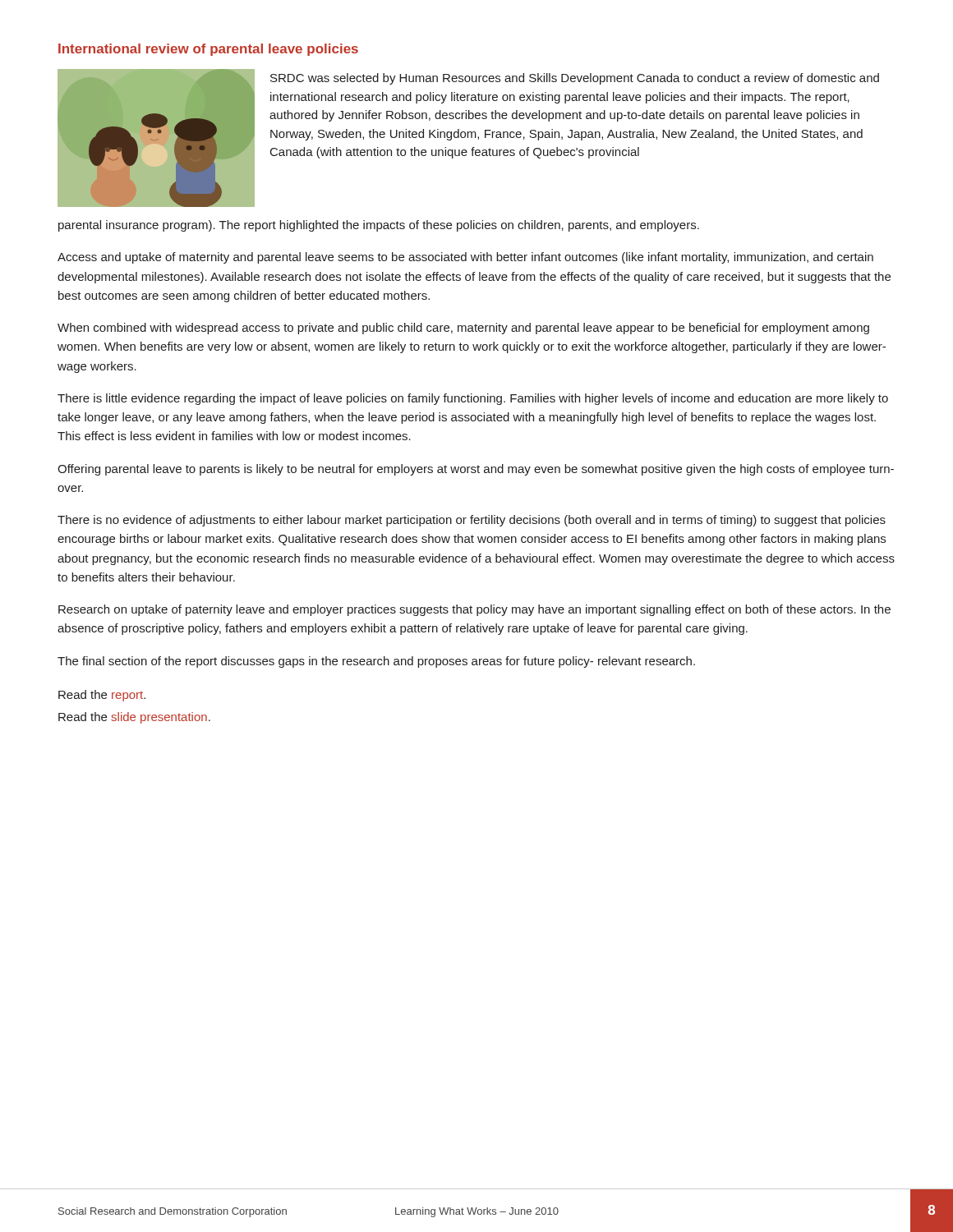Image resolution: width=953 pixels, height=1232 pixels.
Task: Find the photo
Action: [156, 138]
